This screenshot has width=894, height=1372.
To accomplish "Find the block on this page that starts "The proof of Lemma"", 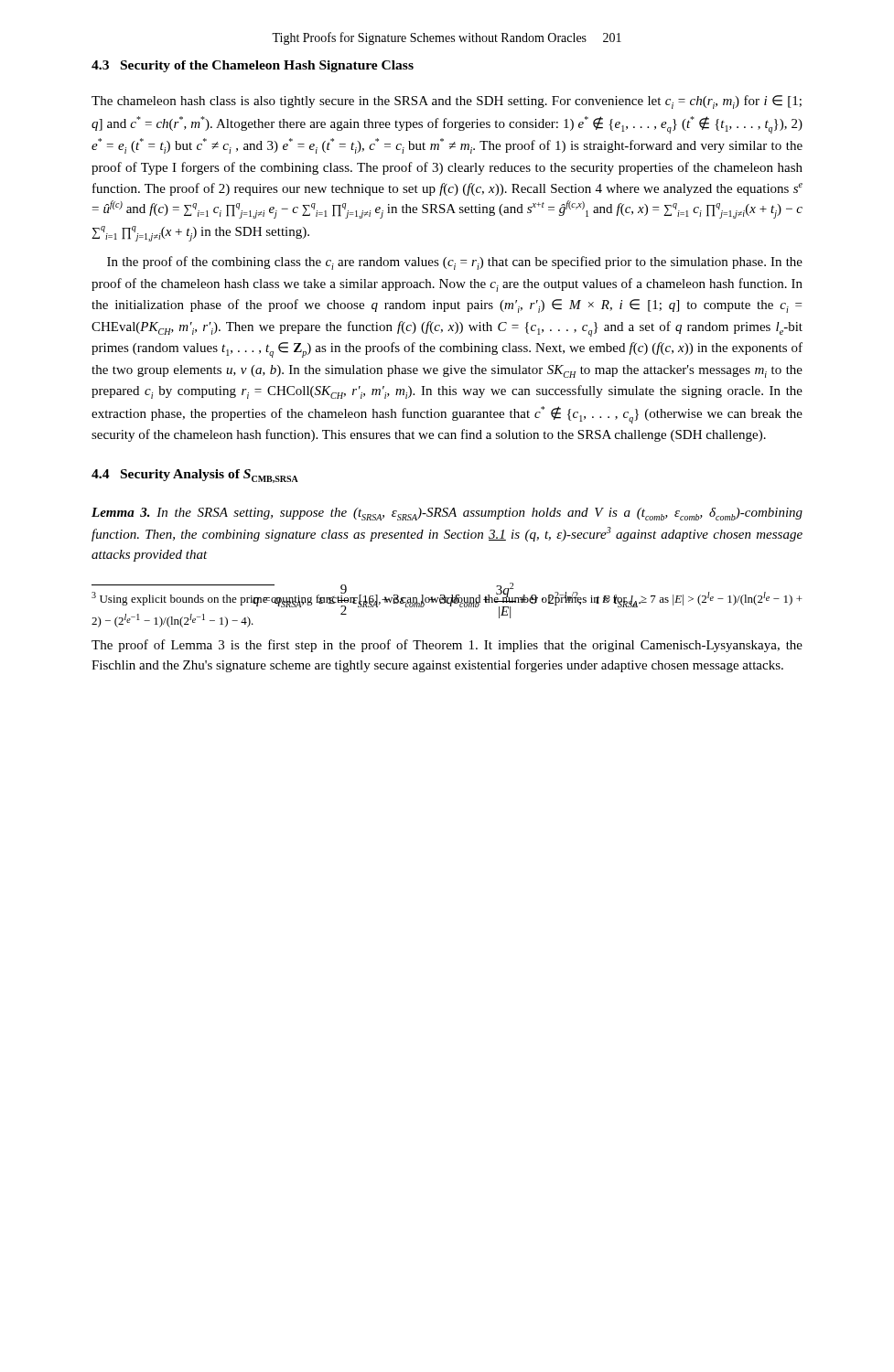I will pos(447,656).
